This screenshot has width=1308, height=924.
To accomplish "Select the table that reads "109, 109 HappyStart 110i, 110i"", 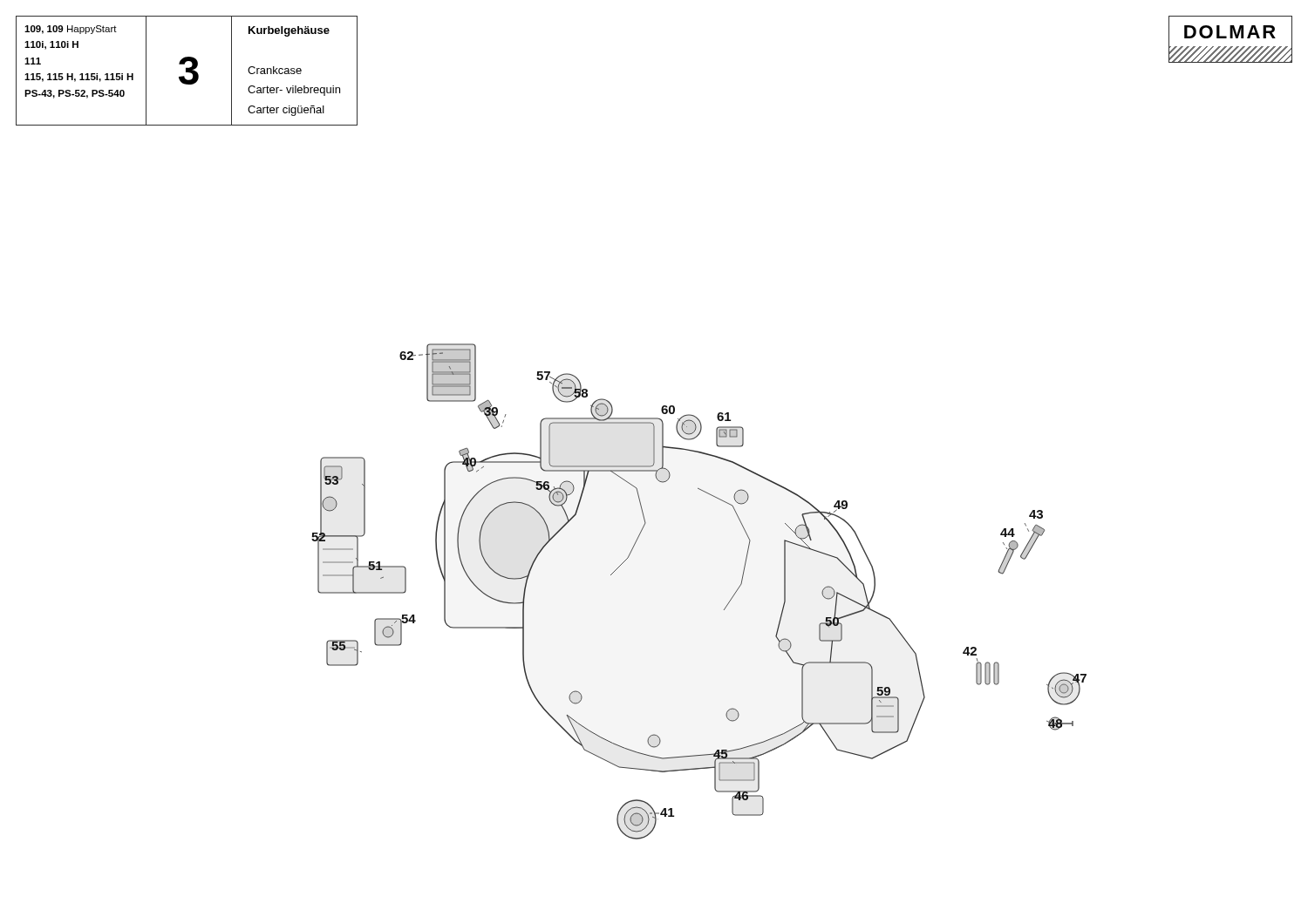I will click(187, 71).
